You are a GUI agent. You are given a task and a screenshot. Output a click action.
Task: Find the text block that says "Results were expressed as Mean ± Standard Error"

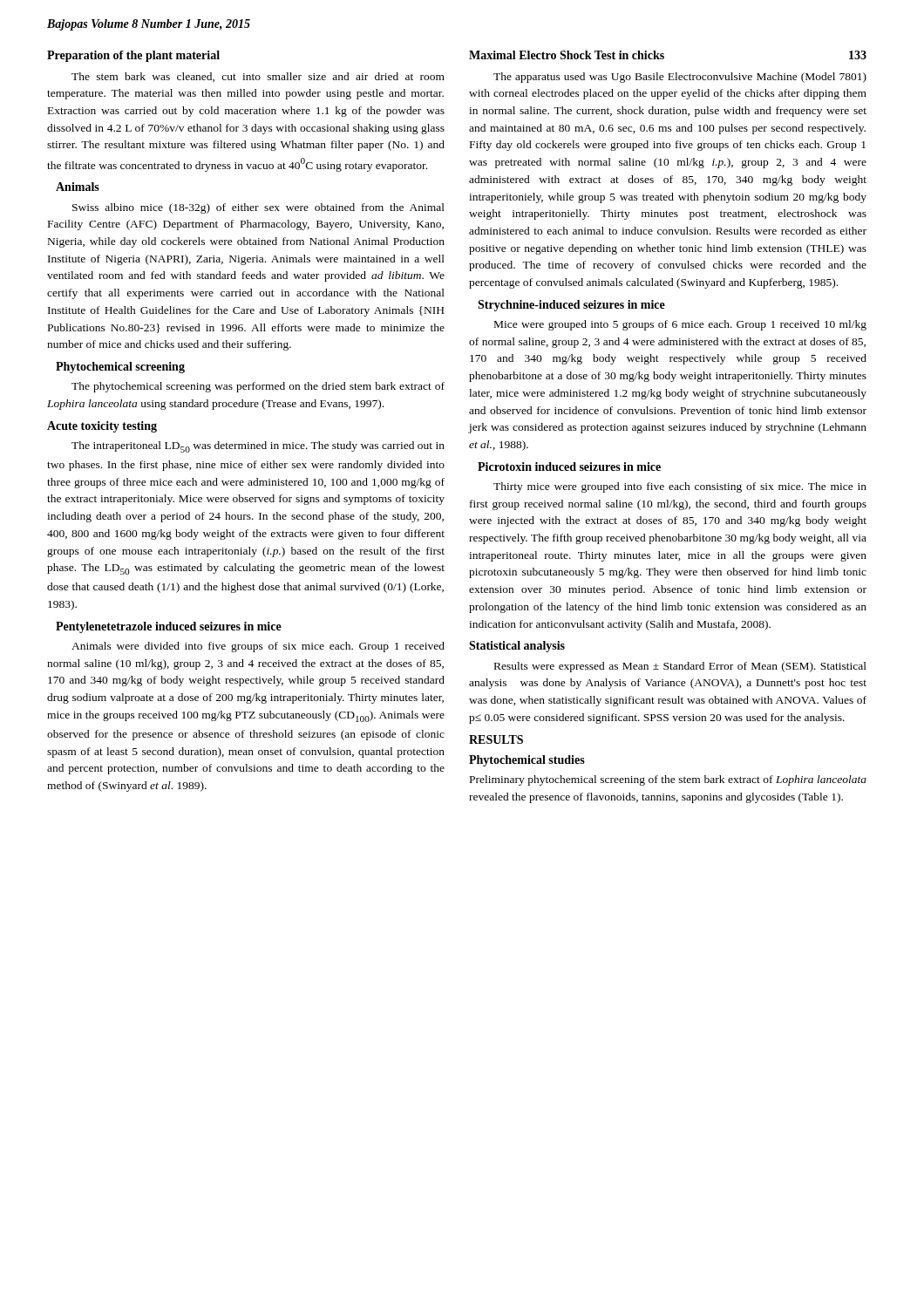click(668, 691)
